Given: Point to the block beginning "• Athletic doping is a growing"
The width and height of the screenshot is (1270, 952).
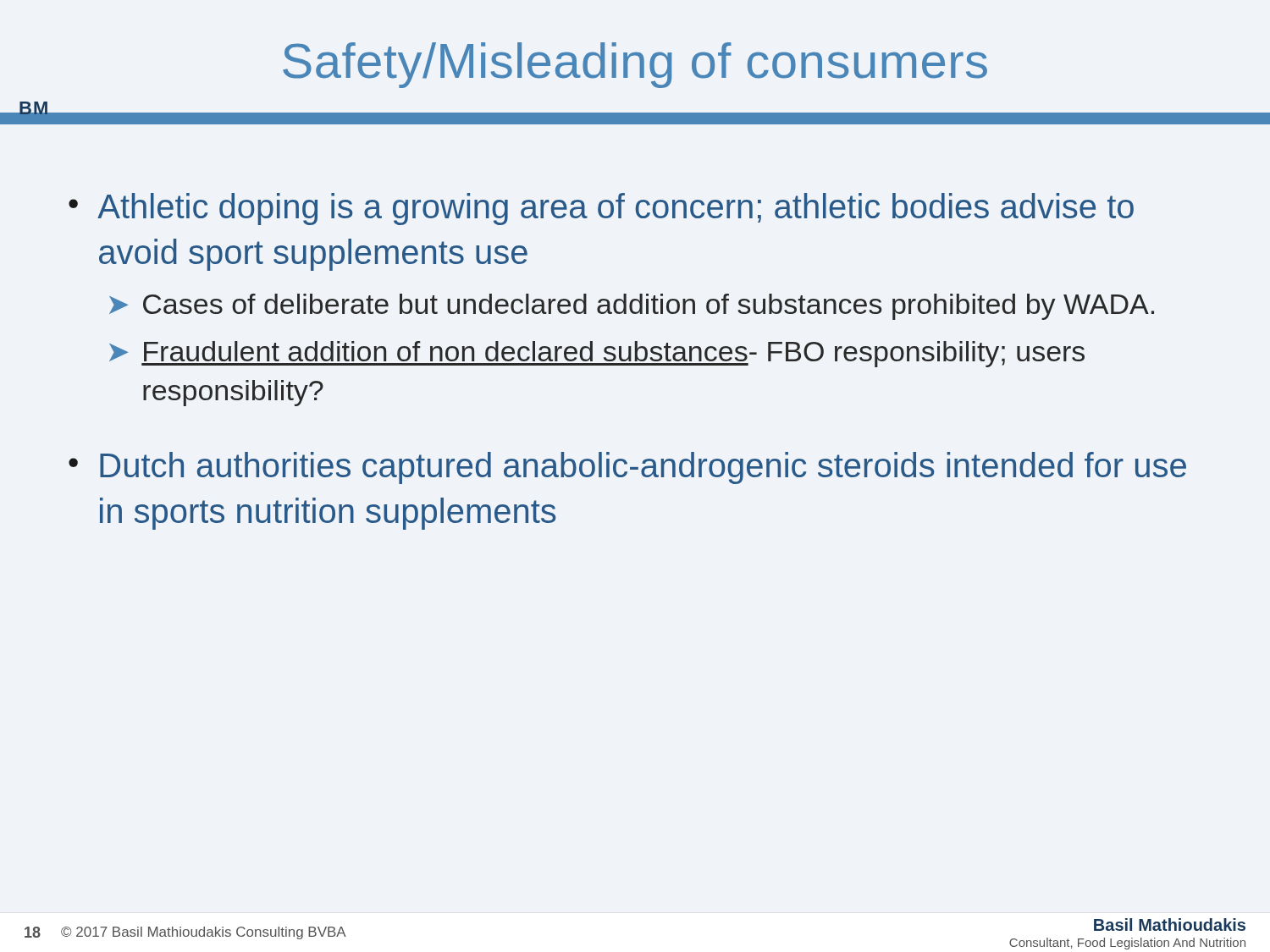Looking at the screenshot, I should [x=639, y=301].
